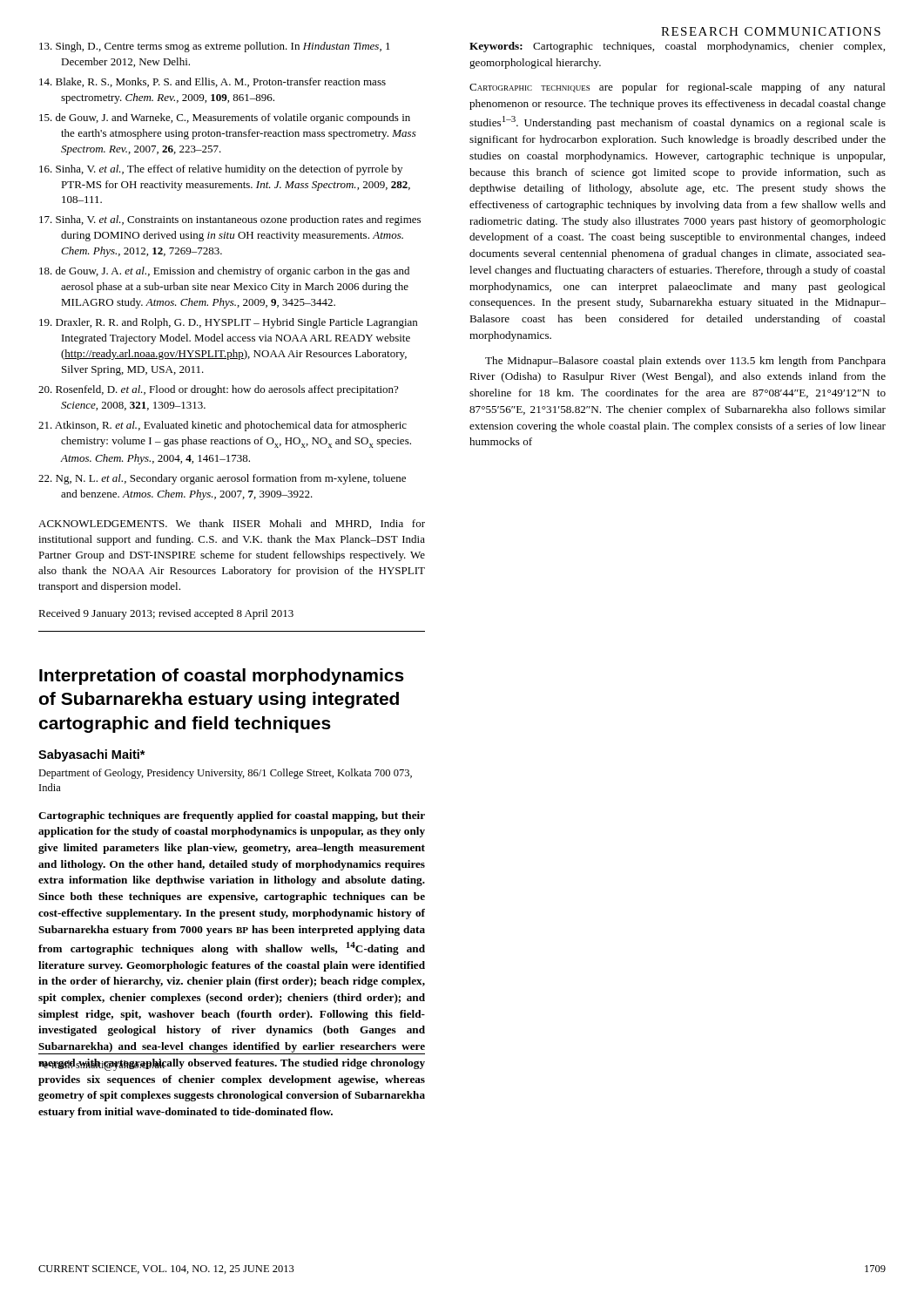This screenshot has width=924, height=1307.
Task: Find the block on this page that starts "Cartographic techniques are frequently applied for coastal mapping,"
Action: point(232,963)
